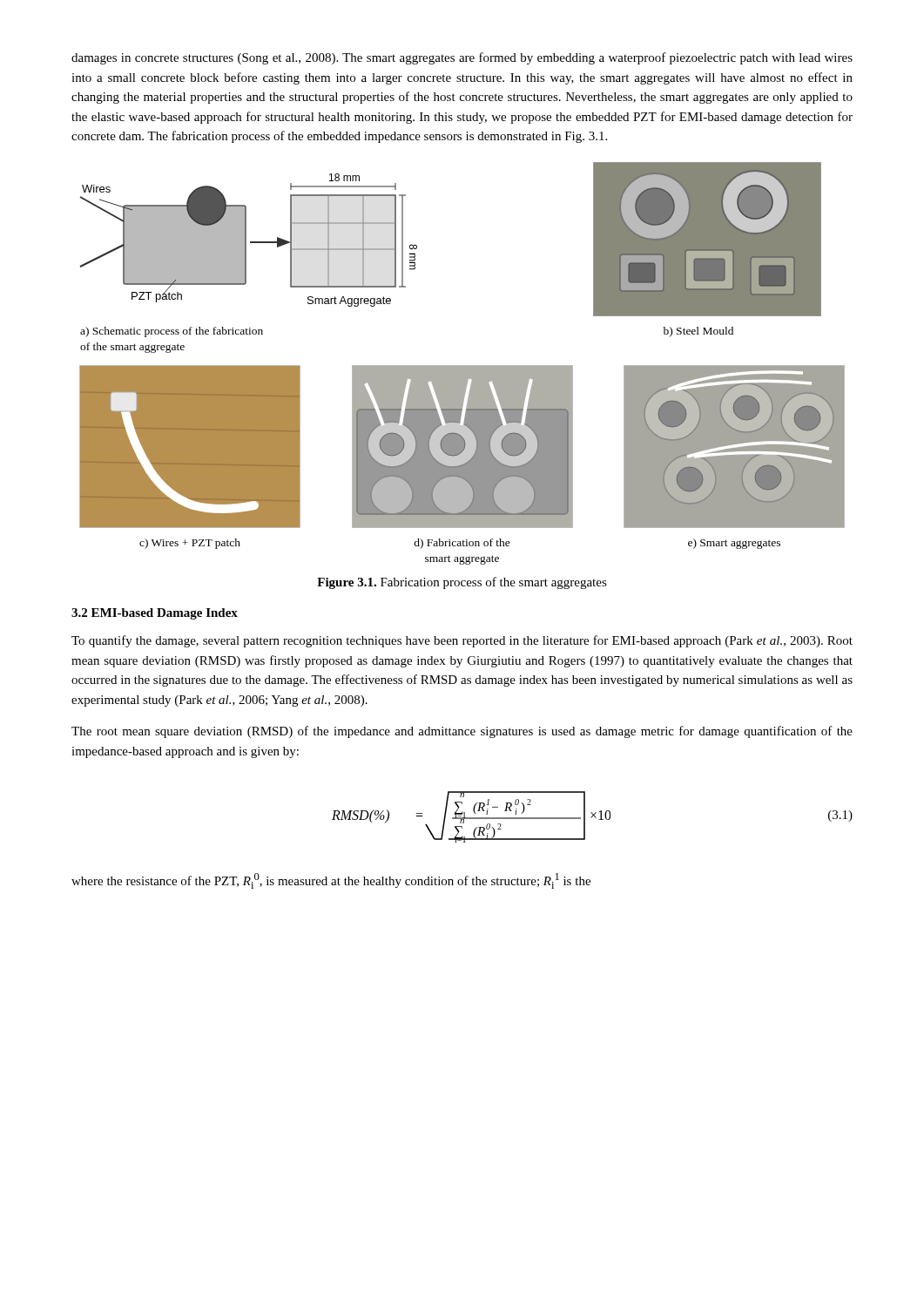Navigate to the block starting "d) Fabrication of"
This screenshot has width=924, height=1307.
tap(462, 550)
